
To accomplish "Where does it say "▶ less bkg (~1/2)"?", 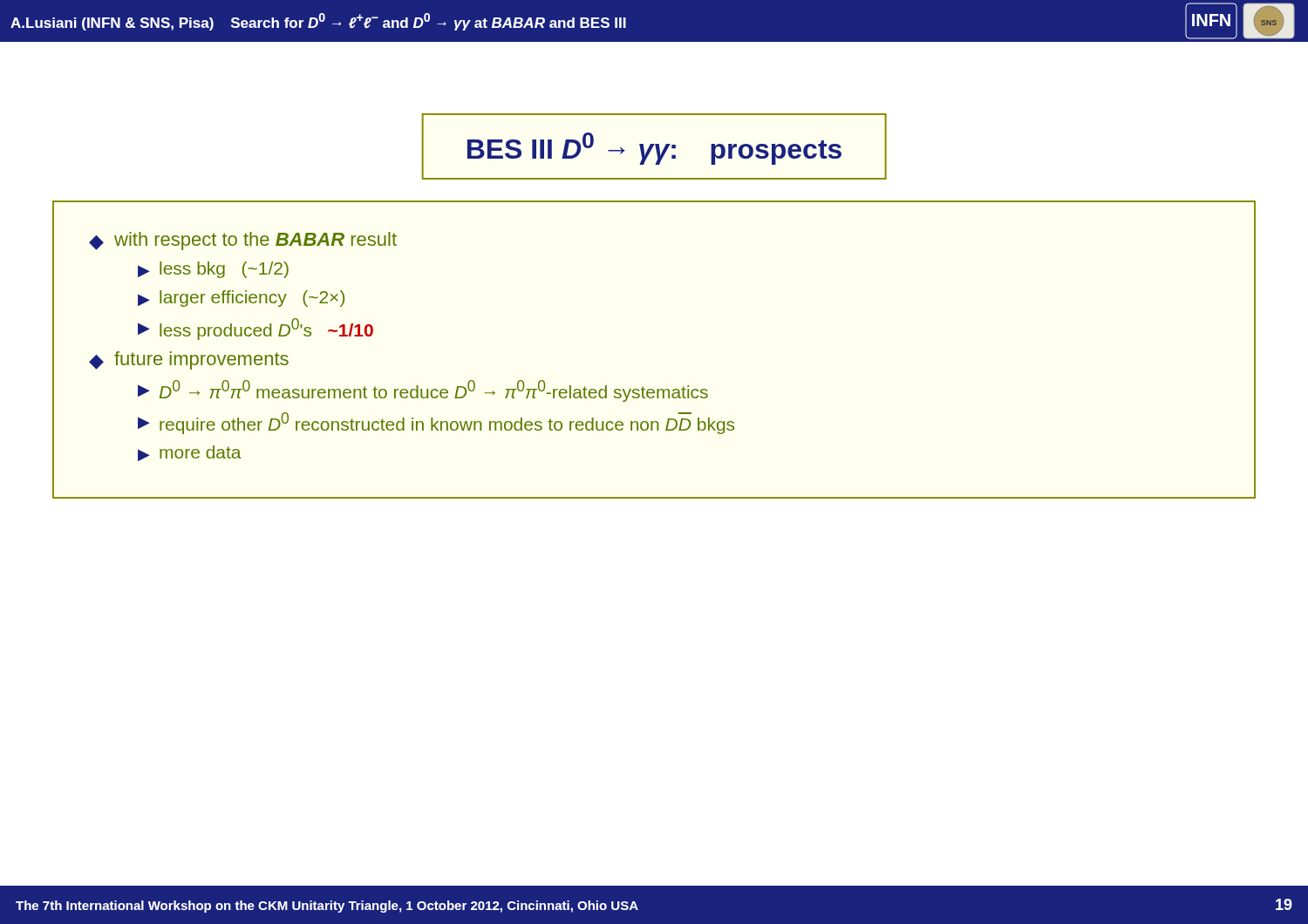I will coord(214,269).
